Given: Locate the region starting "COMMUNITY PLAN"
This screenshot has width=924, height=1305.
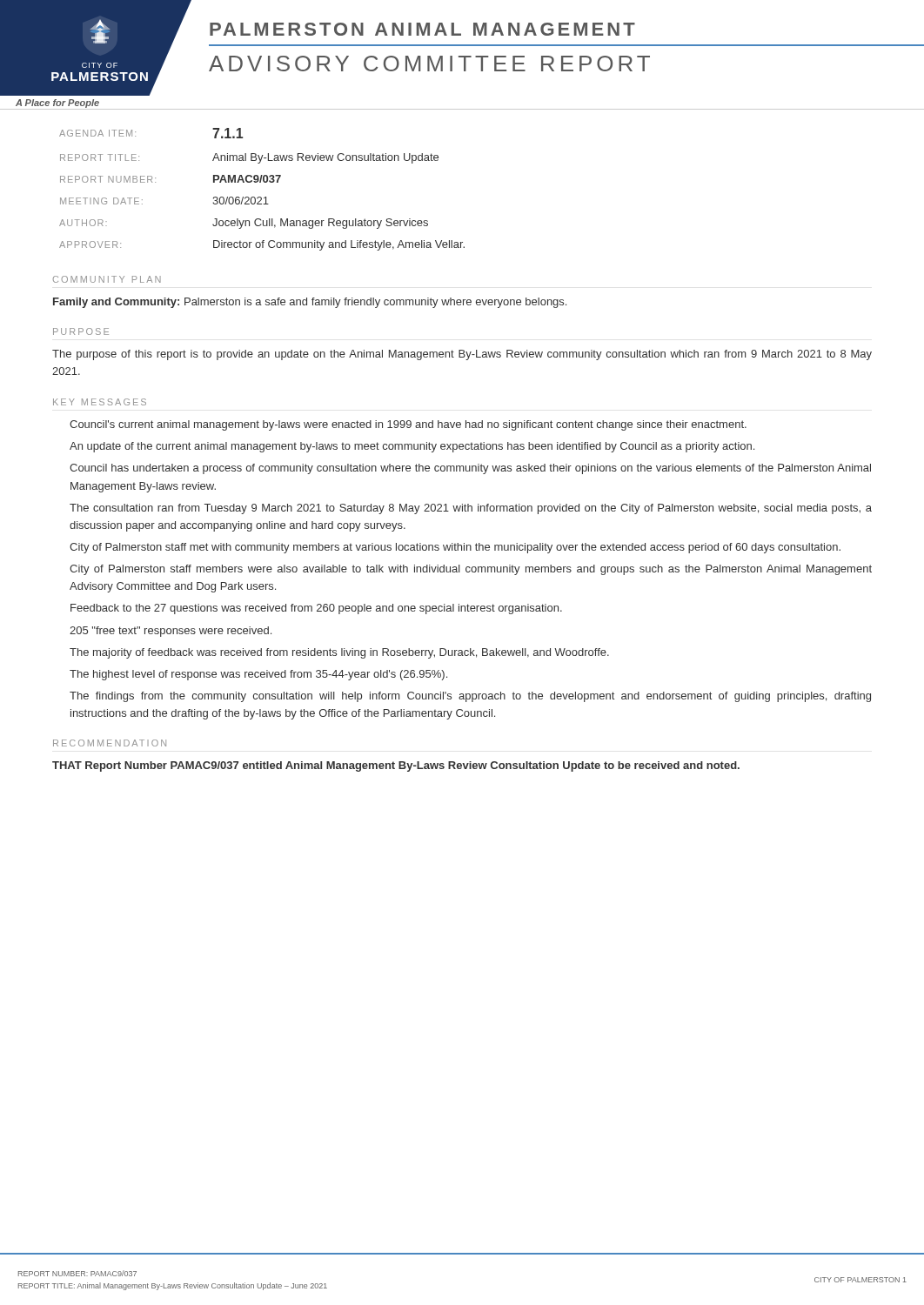Looking at the screenshot, I should 108,279.
